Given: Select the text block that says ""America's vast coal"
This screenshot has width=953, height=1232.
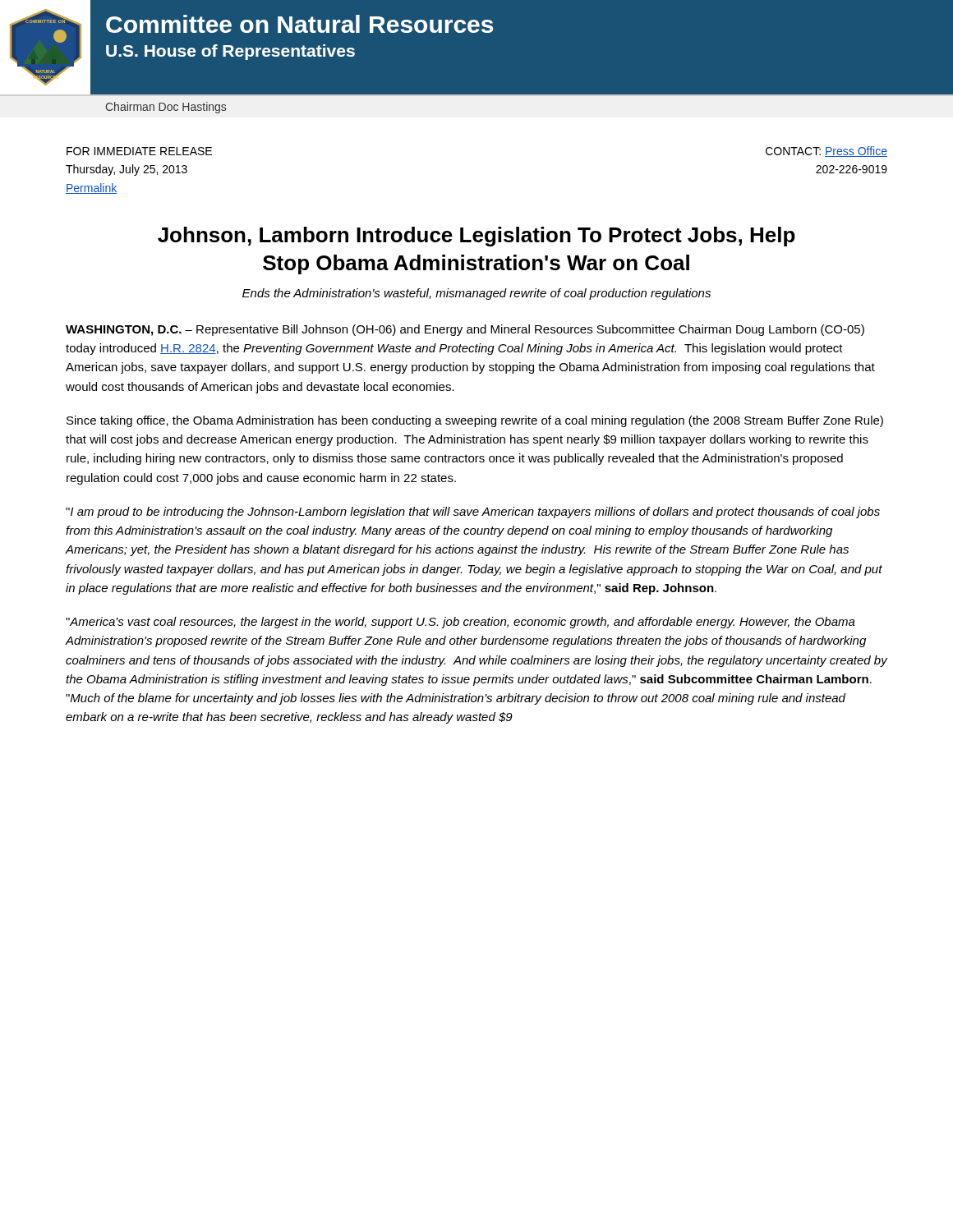Looking at the screenshot, I should (x=476, y=669).
